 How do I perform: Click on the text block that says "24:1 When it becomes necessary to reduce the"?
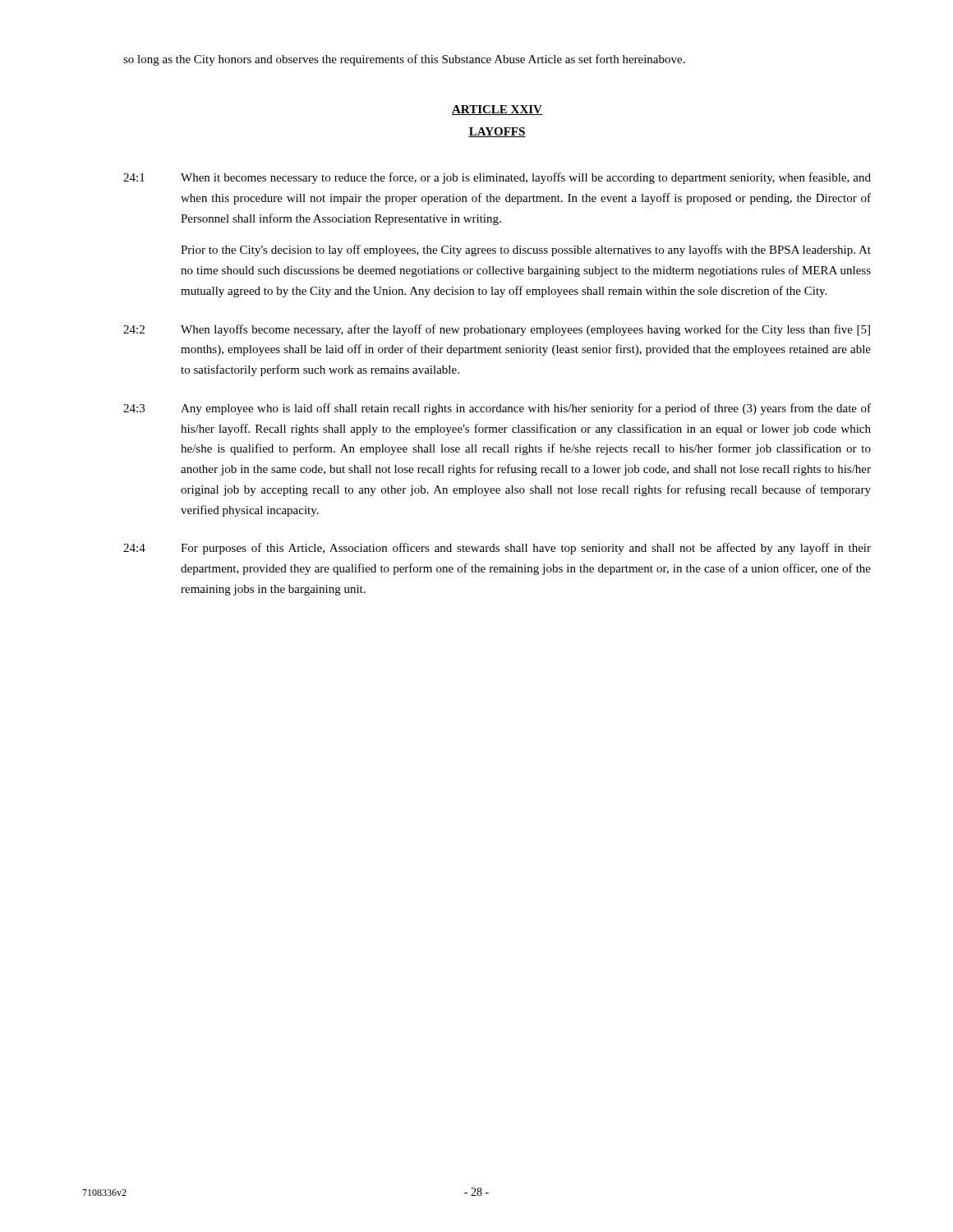pos(497,234)
